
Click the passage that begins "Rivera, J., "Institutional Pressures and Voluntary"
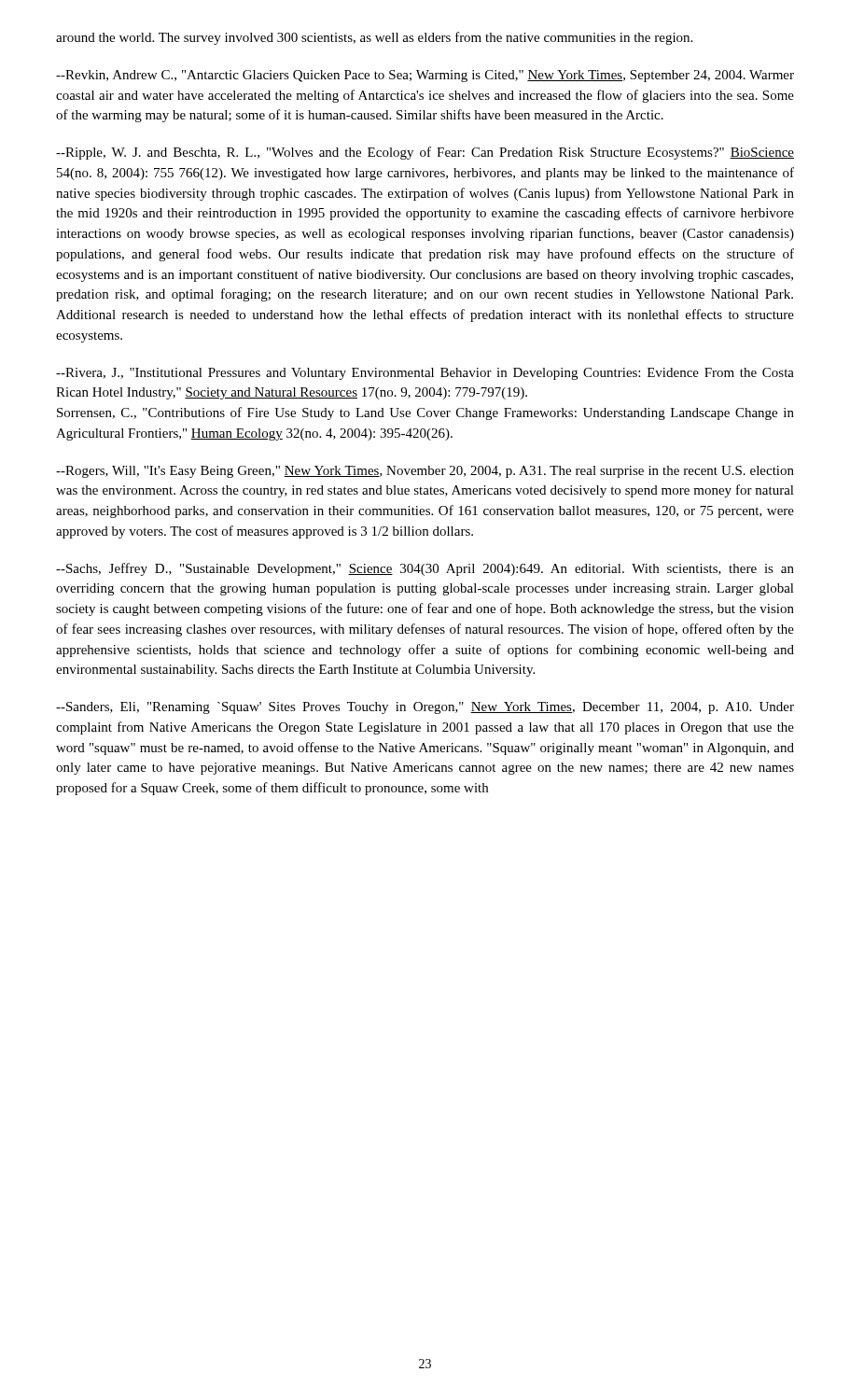425,402
